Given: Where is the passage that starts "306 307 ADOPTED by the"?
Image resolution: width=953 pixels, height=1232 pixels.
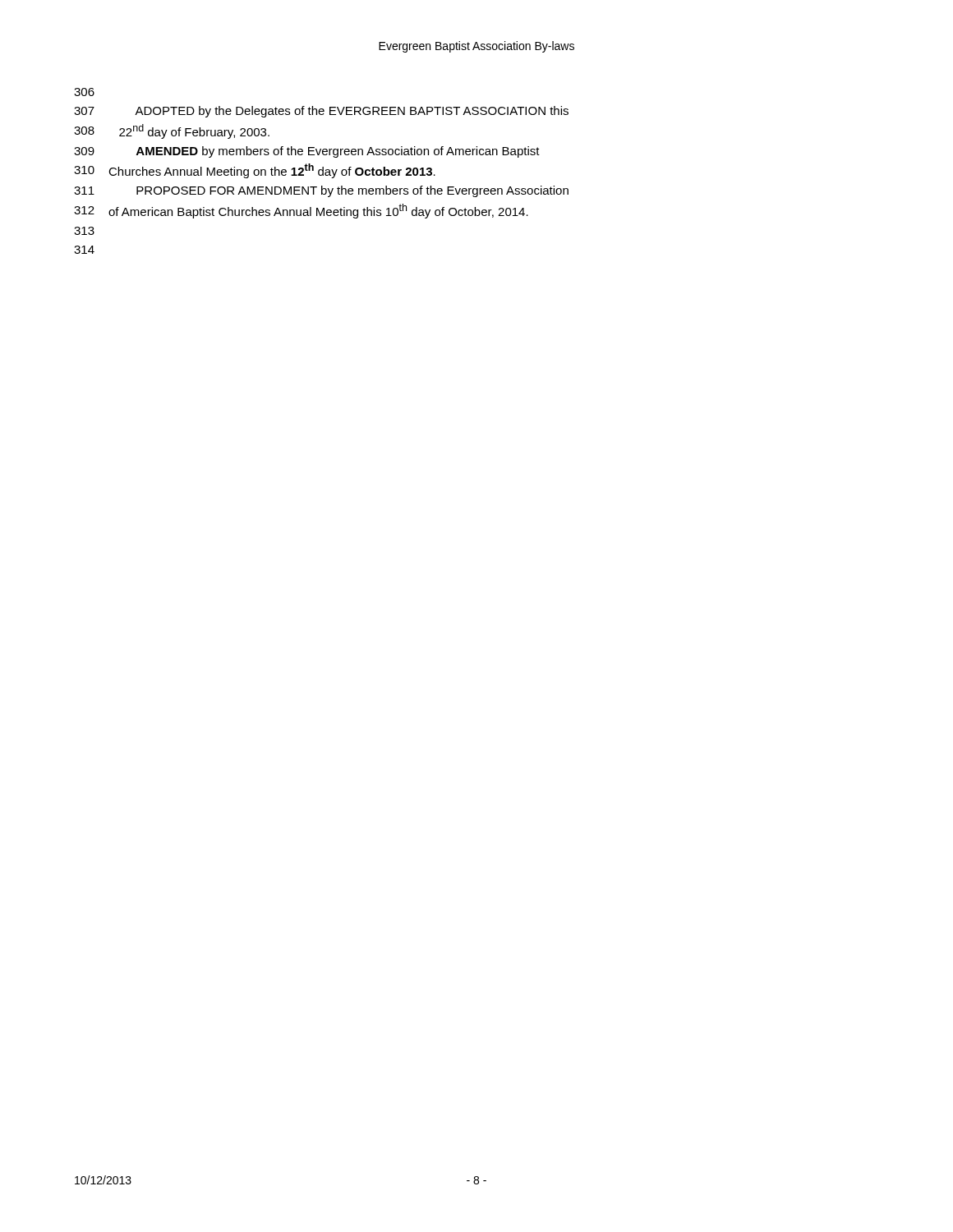Looking at the screenshot, I should 84,92.
